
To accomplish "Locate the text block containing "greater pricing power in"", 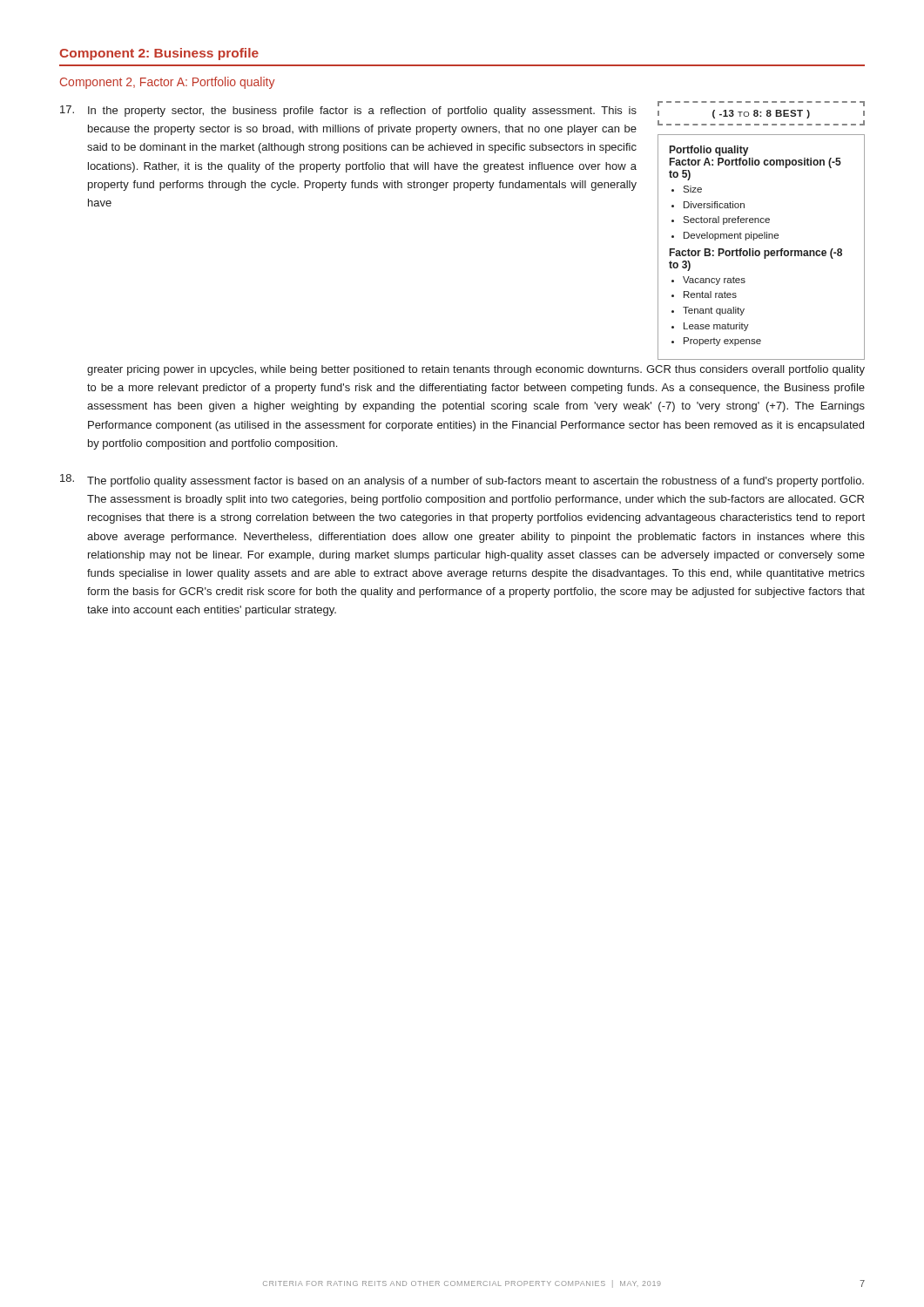I will pos(476,406).
